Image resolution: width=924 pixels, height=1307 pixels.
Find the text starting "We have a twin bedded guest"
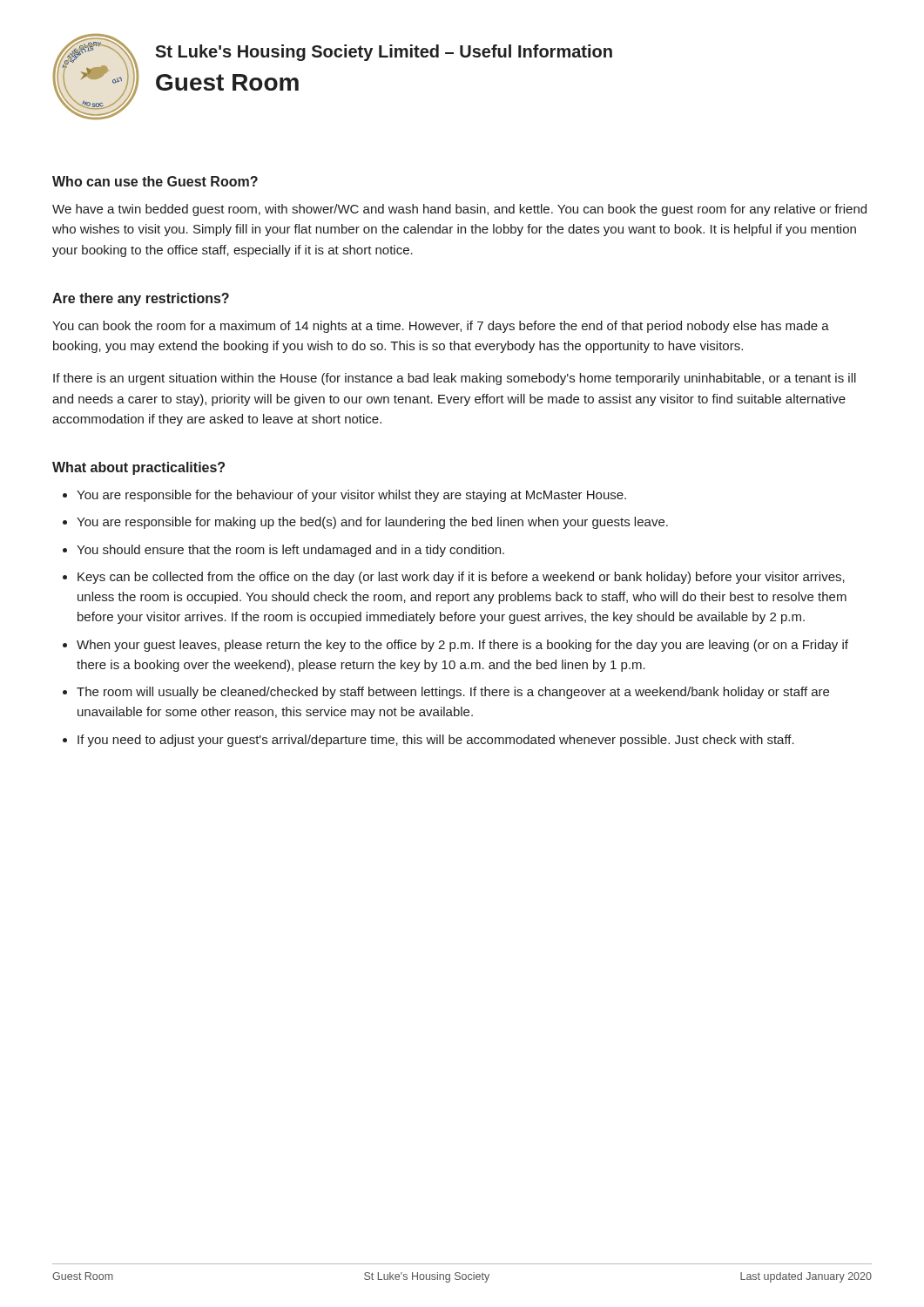[x=460, y=229]
